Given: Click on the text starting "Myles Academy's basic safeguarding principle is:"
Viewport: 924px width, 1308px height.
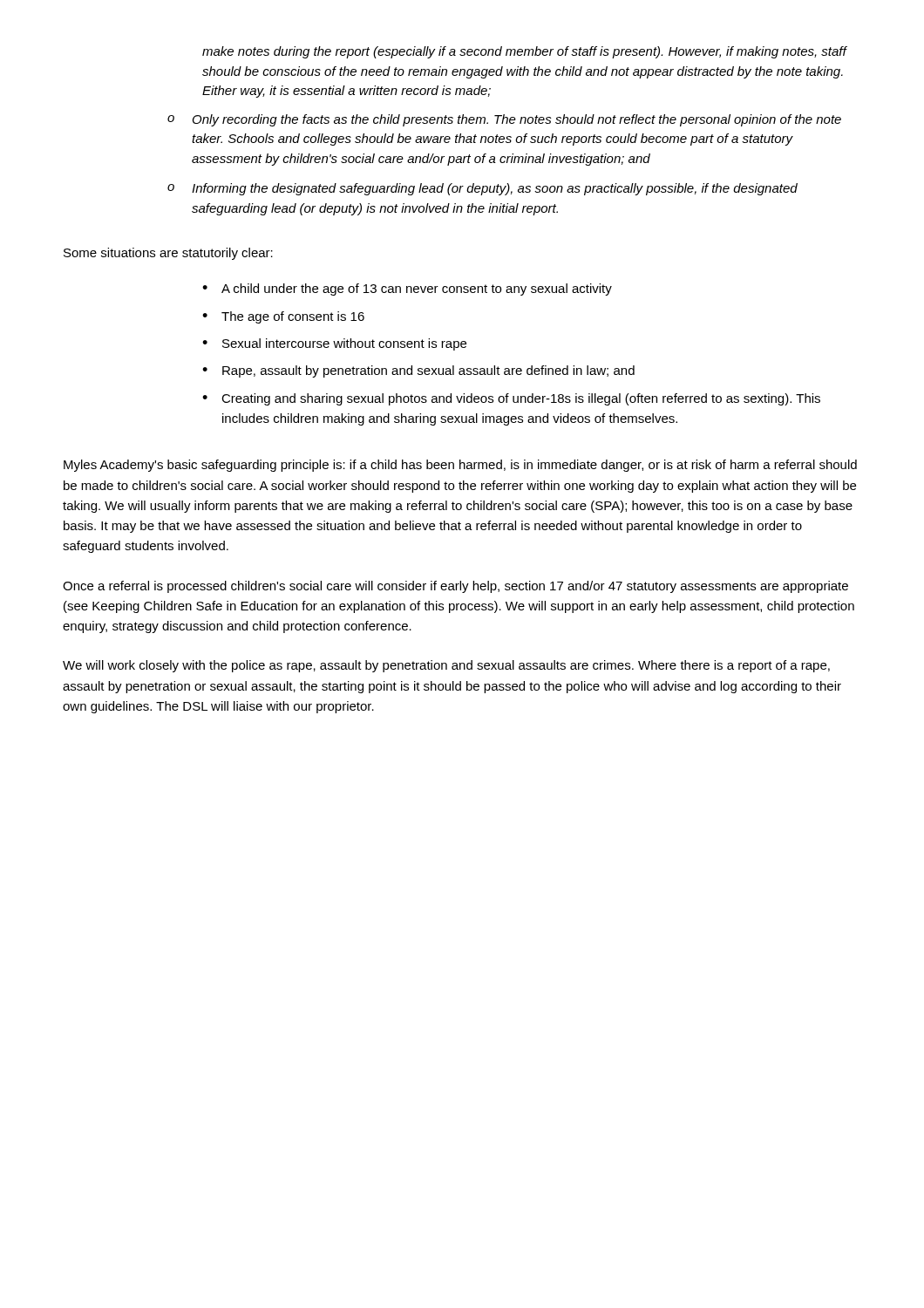Looking at the screenshot, I should (x=460, y=505).
